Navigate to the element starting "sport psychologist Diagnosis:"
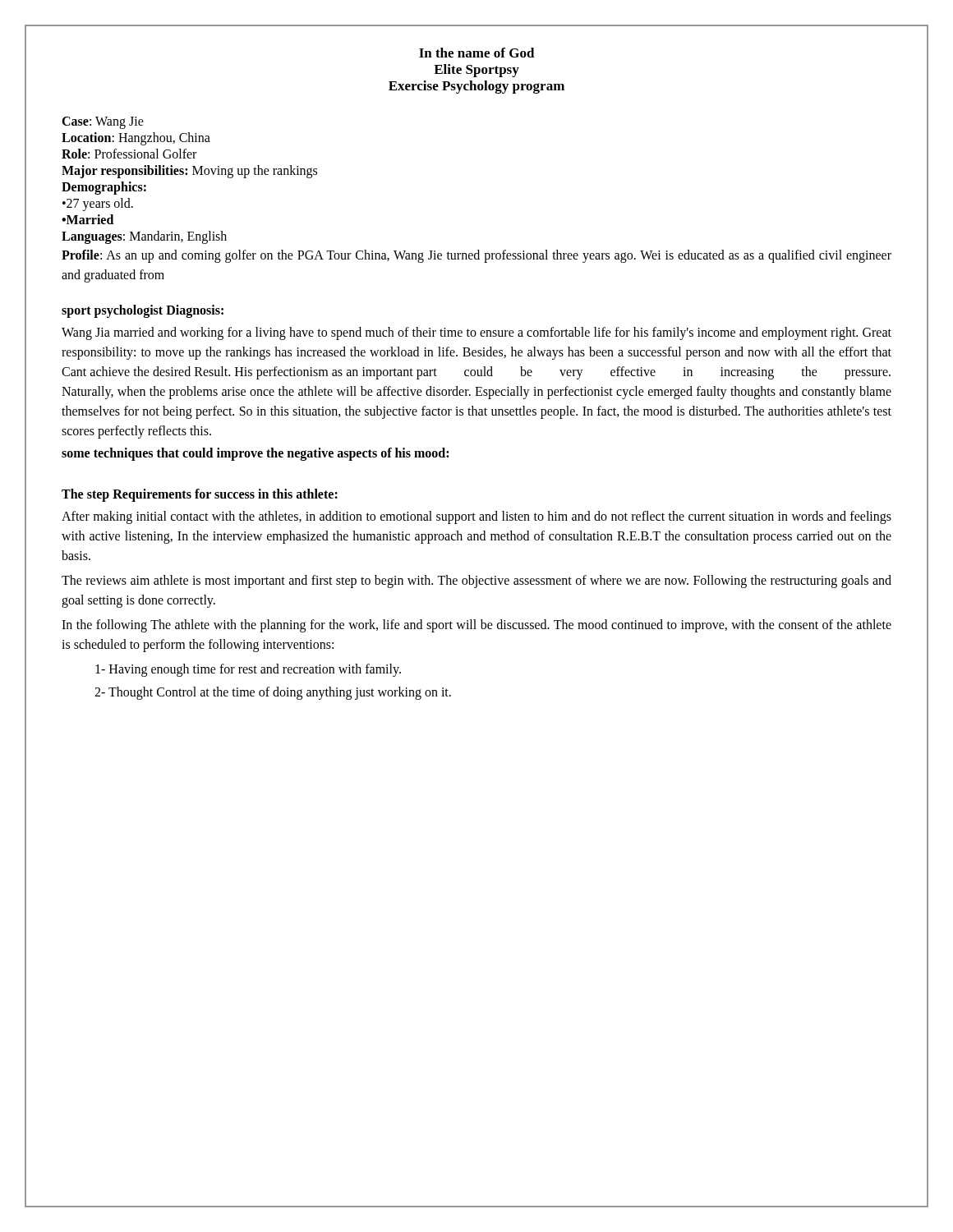Image resolution: width=953 pixels, height=1232 pixels. (x=143, y=310)
